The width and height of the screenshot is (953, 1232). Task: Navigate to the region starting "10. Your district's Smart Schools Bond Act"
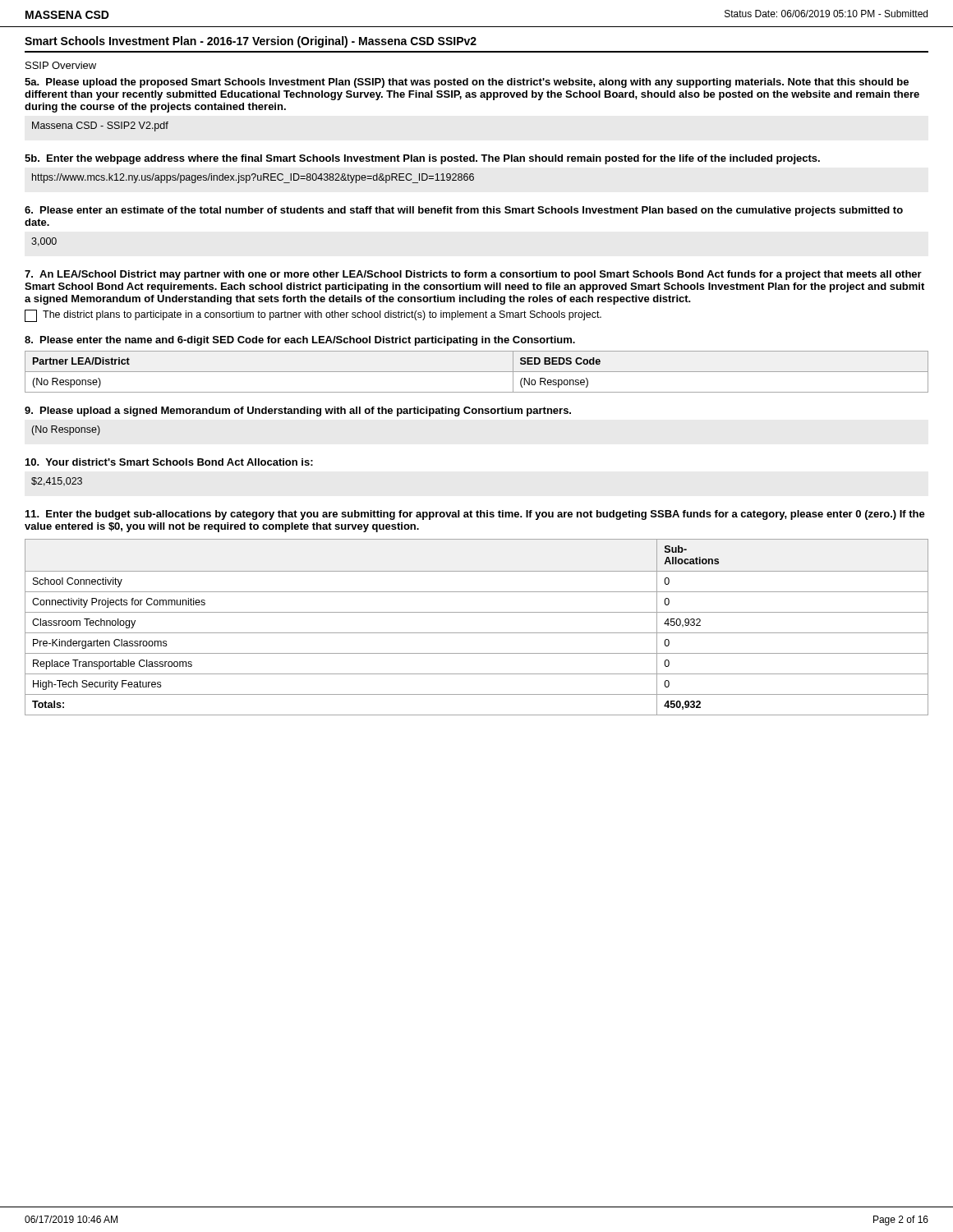(x=169, y=462)
